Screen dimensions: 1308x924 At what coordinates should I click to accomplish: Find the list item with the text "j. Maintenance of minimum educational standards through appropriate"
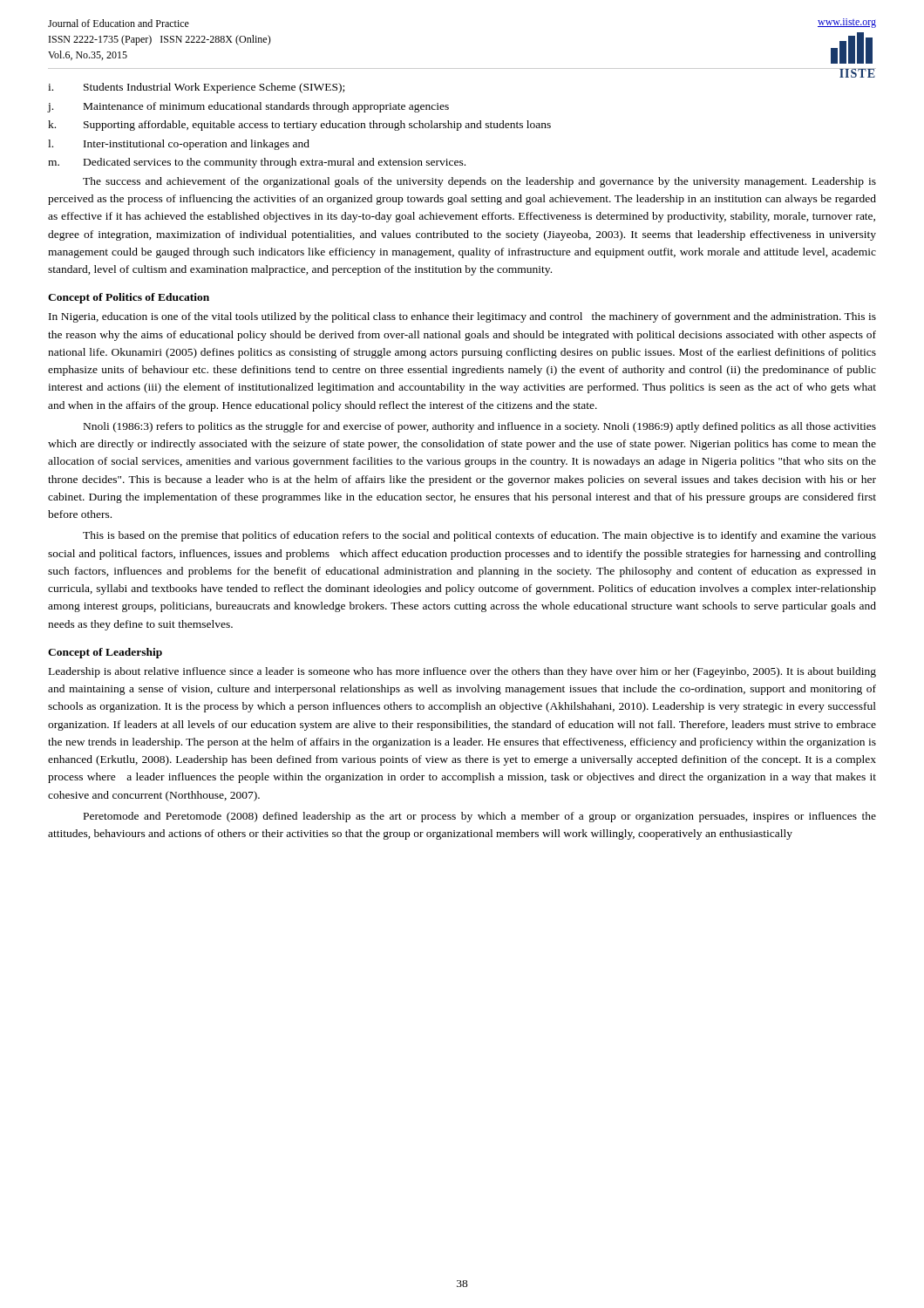pyautogui.click(x=248, y=107)
